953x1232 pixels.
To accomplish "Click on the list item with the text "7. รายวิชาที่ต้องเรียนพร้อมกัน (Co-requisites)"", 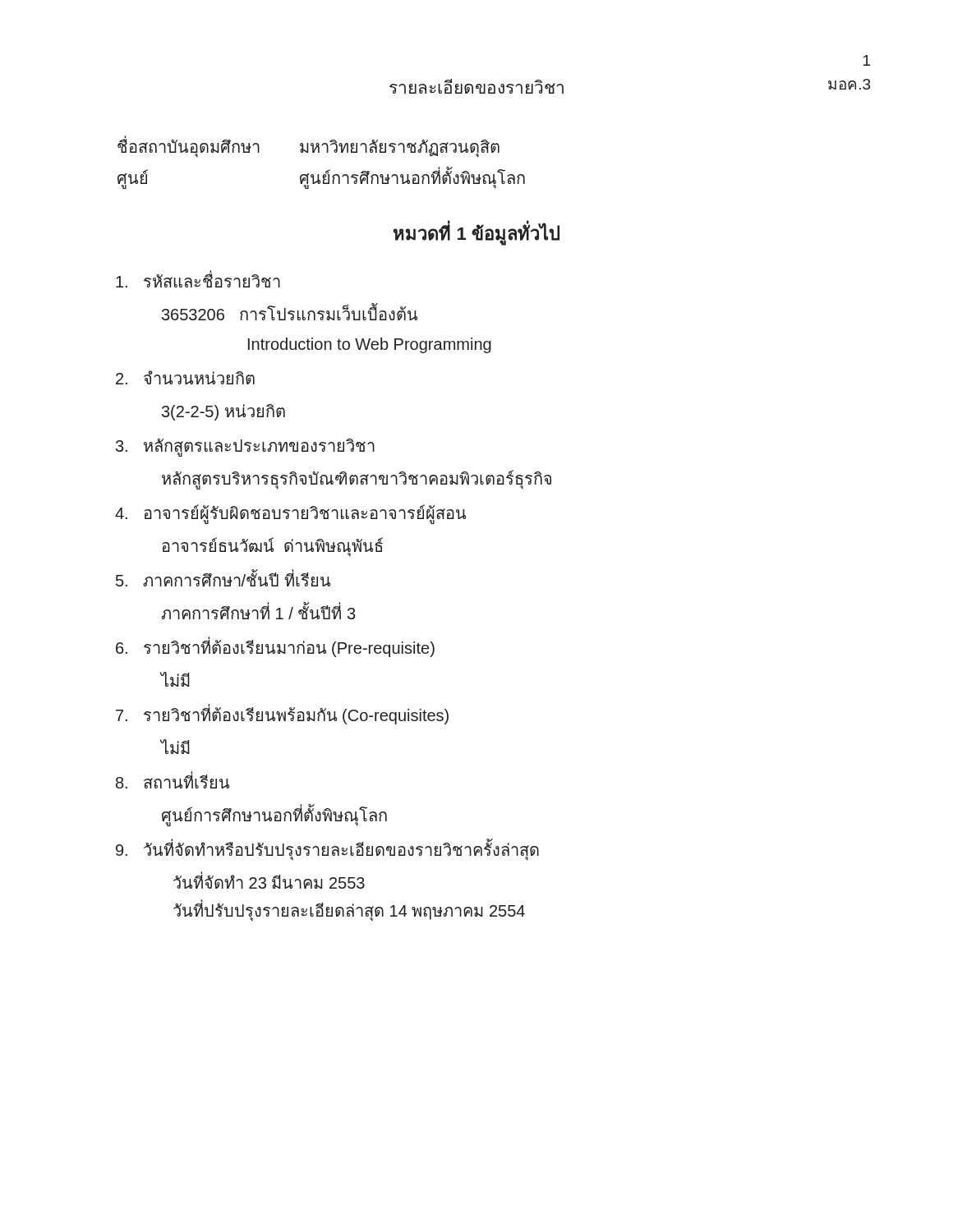I will pyautogui.click(x=282, y=714).
